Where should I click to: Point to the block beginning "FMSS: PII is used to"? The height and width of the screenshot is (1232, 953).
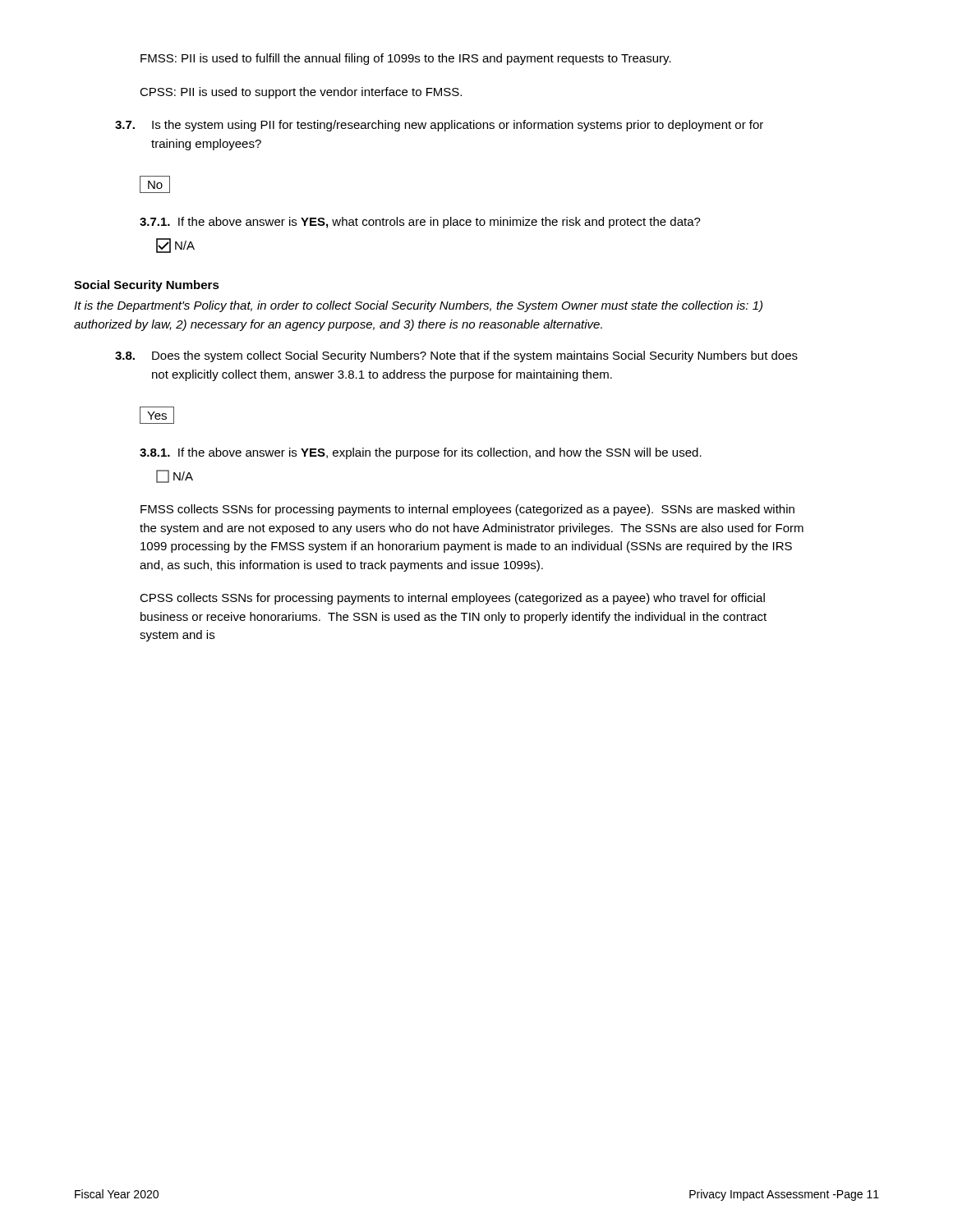click(x=406, y=58)
